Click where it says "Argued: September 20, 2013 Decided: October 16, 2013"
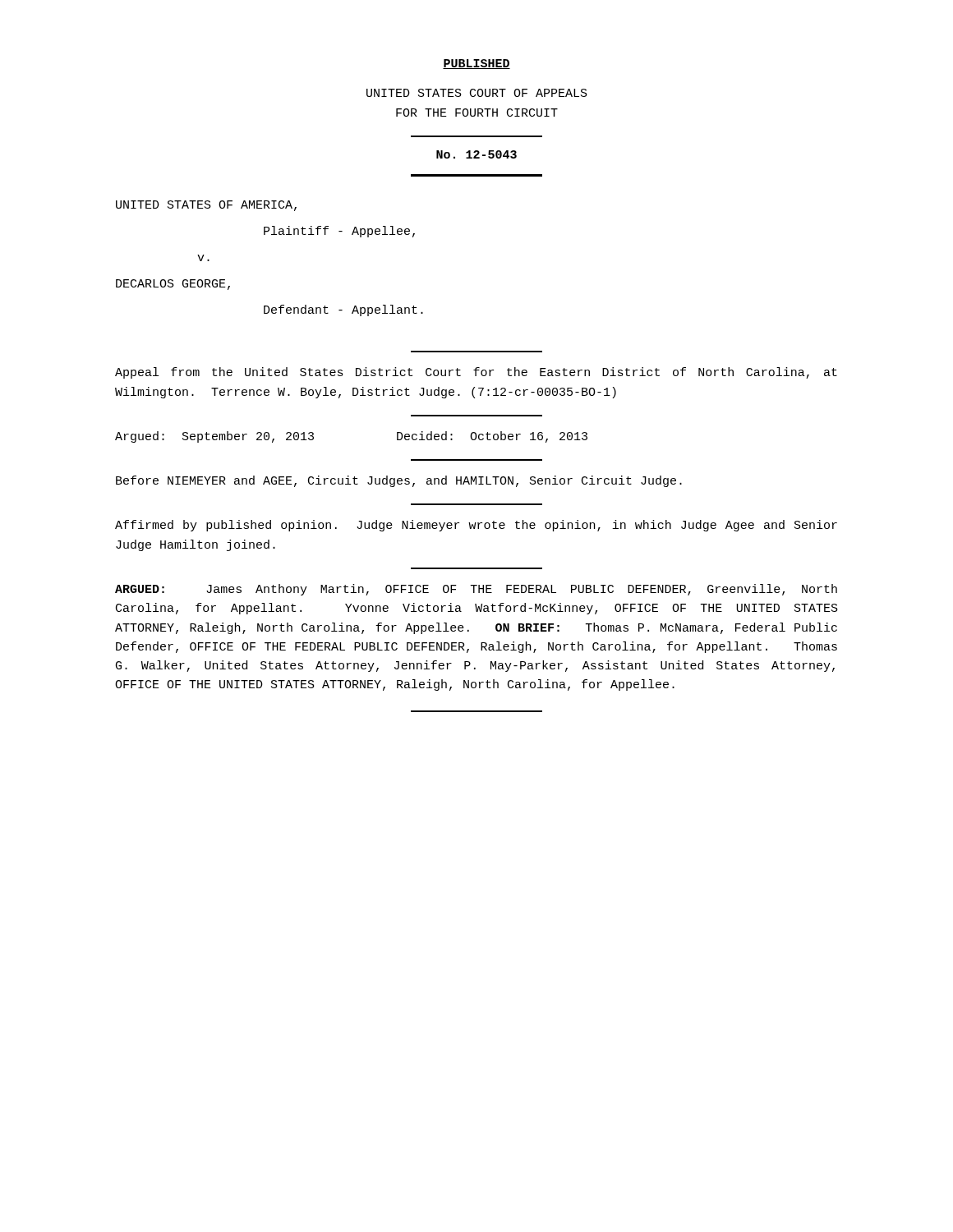Viewport: 953px width, 1232px height. (x=139, y=437)
